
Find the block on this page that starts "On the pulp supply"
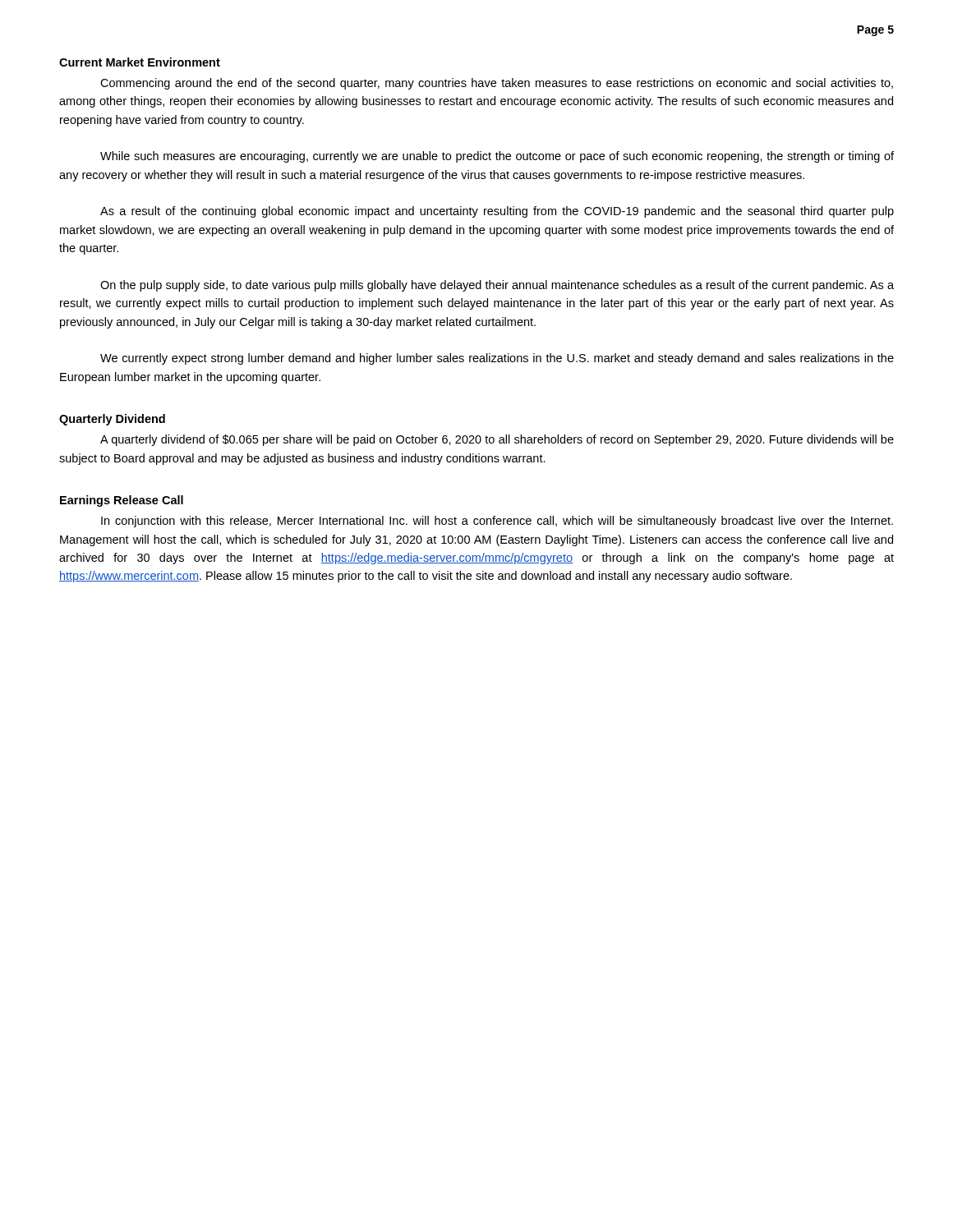(x=476, y=303)
